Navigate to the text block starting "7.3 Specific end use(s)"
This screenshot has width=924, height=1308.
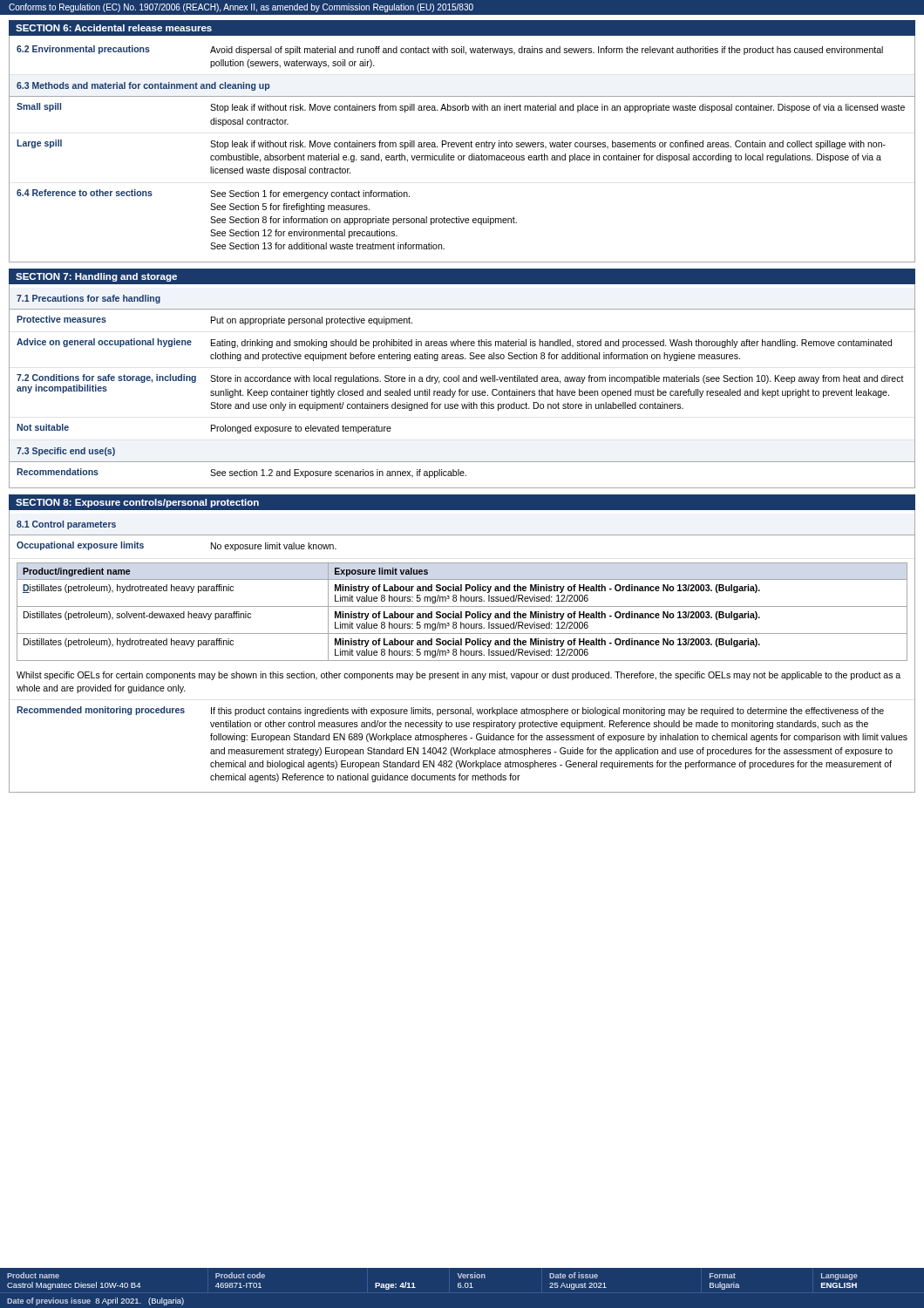pos(66,451)
